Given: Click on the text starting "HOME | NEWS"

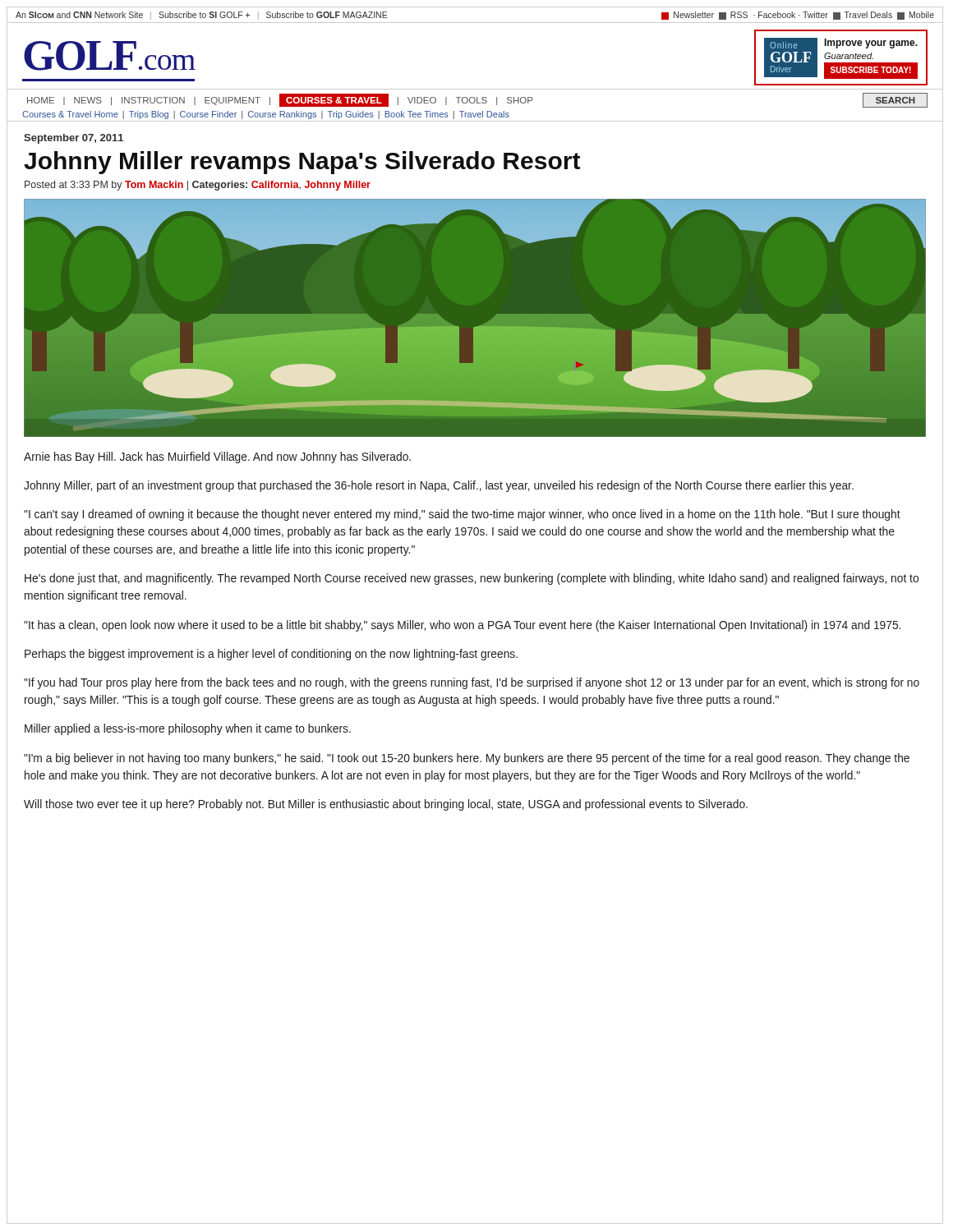Looking at the screenshot, I should [x=475, y=106].
